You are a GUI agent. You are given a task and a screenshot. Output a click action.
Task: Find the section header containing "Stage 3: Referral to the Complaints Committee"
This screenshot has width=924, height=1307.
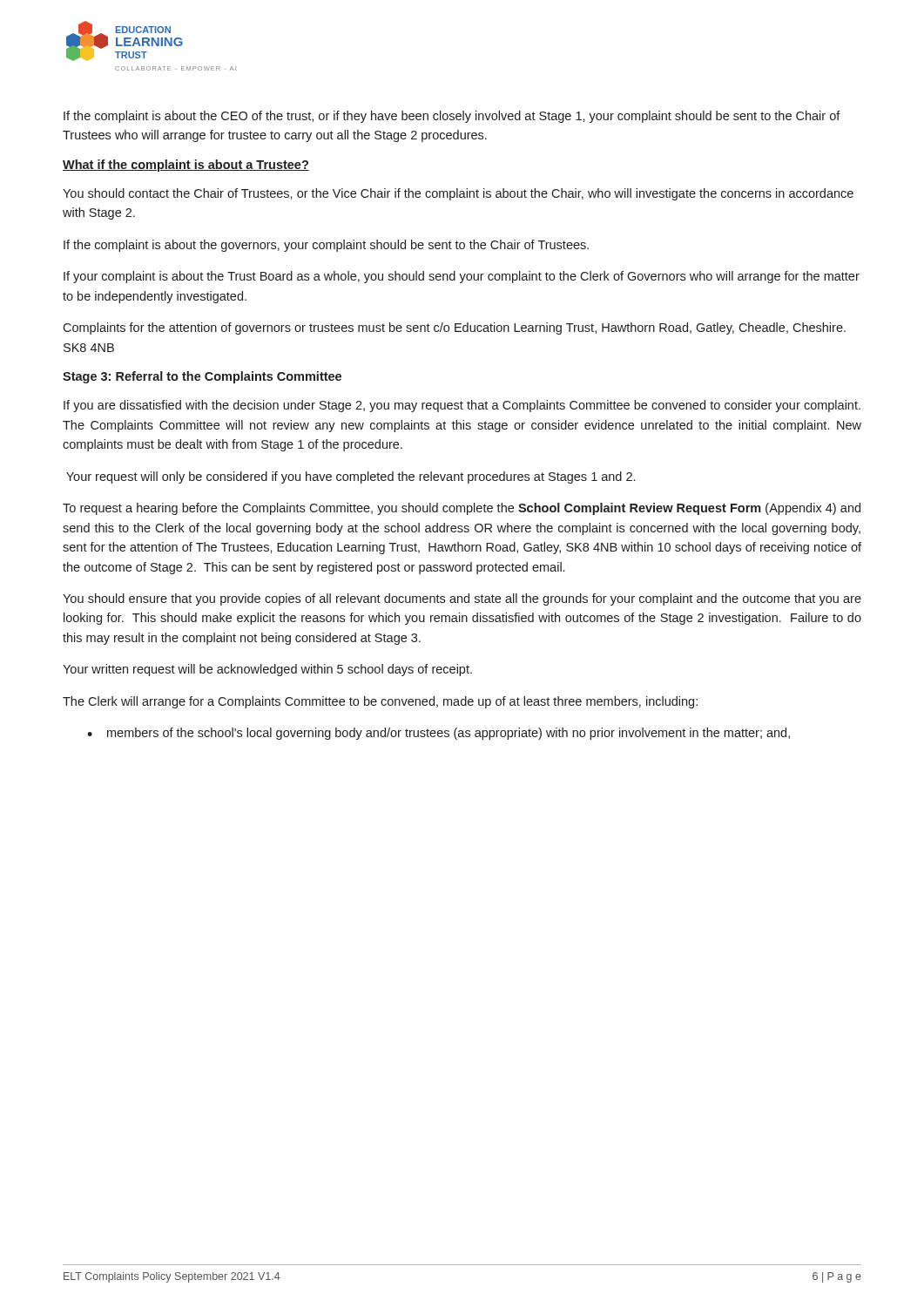tap(202, 377)
